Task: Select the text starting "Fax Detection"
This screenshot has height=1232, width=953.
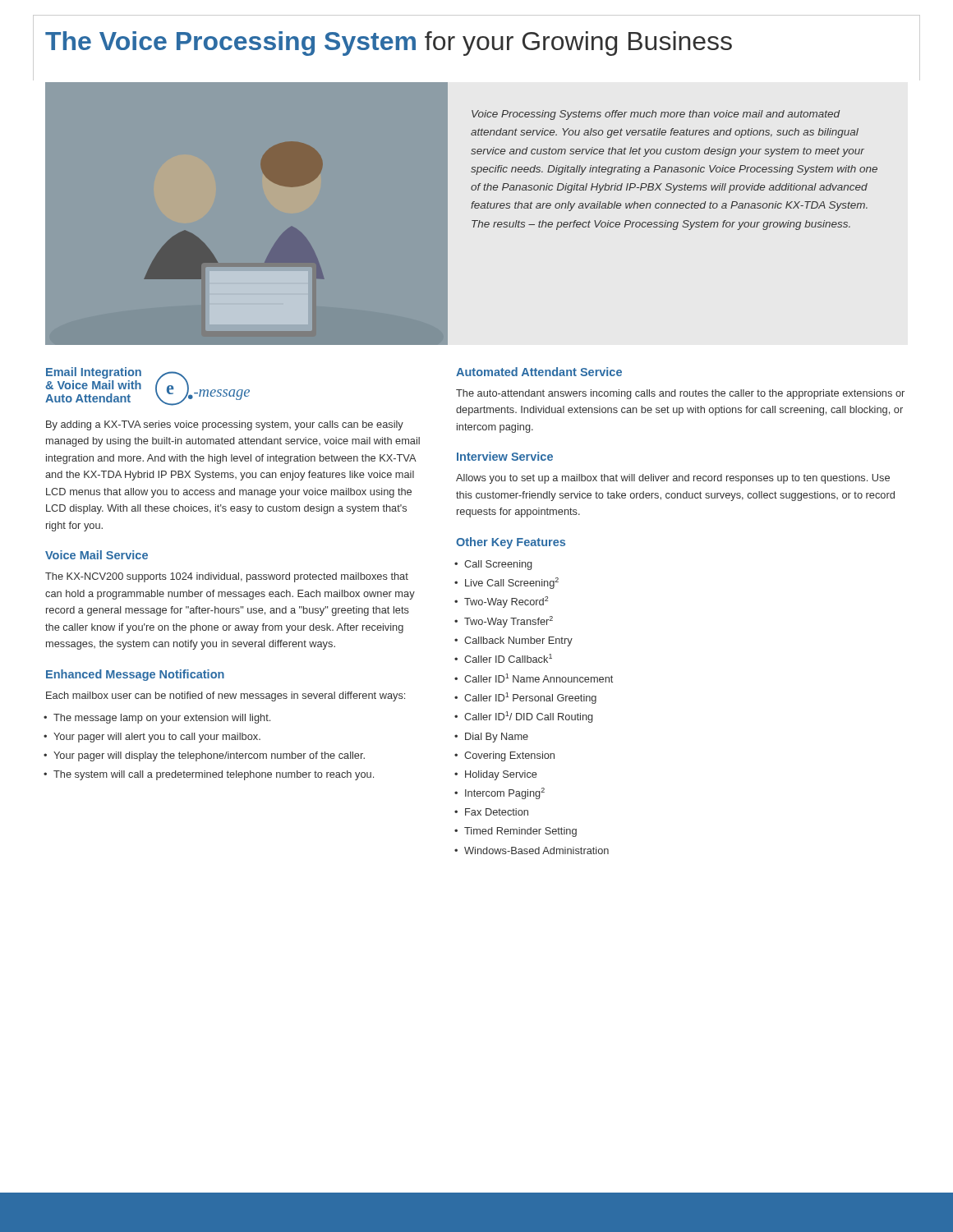Action: [x=497, y=812]
